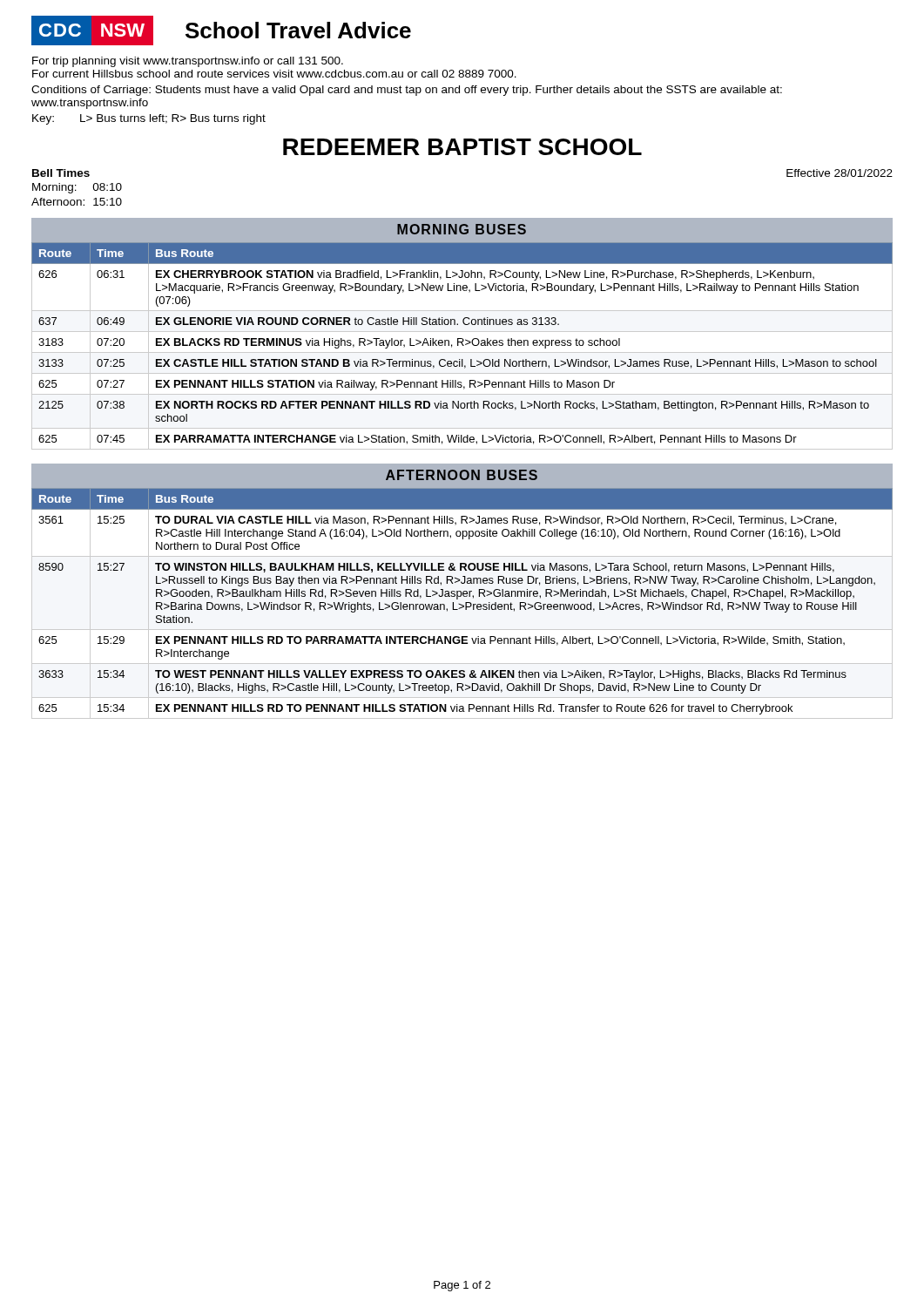This screenshot has height=1307, width=924.
Task: Locate the element starting "Effective 28/01/2022"
Action: [x=839, y=173]
